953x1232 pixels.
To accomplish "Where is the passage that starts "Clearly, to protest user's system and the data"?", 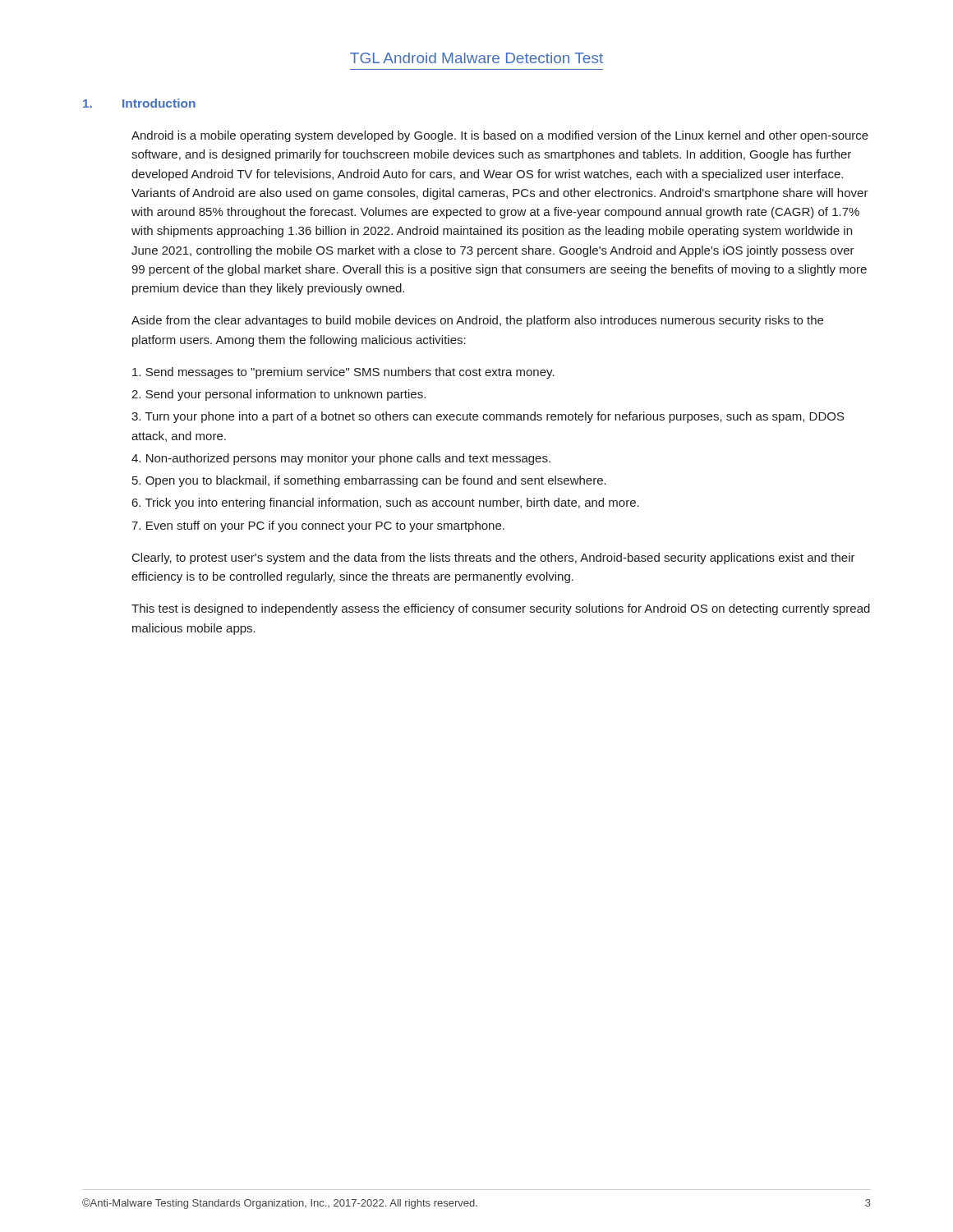I will point(493,567).
